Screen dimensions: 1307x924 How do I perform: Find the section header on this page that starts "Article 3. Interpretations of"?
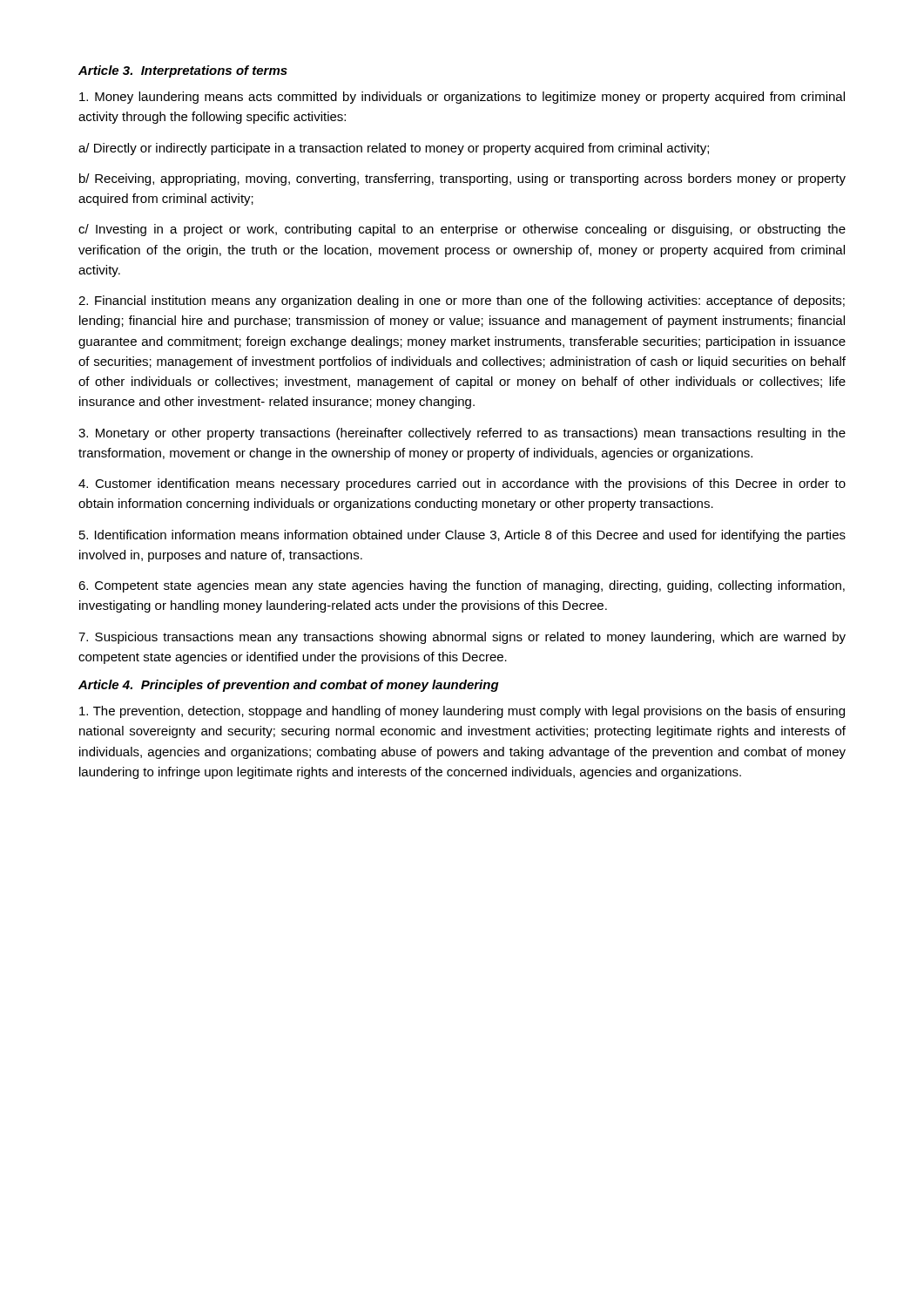(183, 70)
